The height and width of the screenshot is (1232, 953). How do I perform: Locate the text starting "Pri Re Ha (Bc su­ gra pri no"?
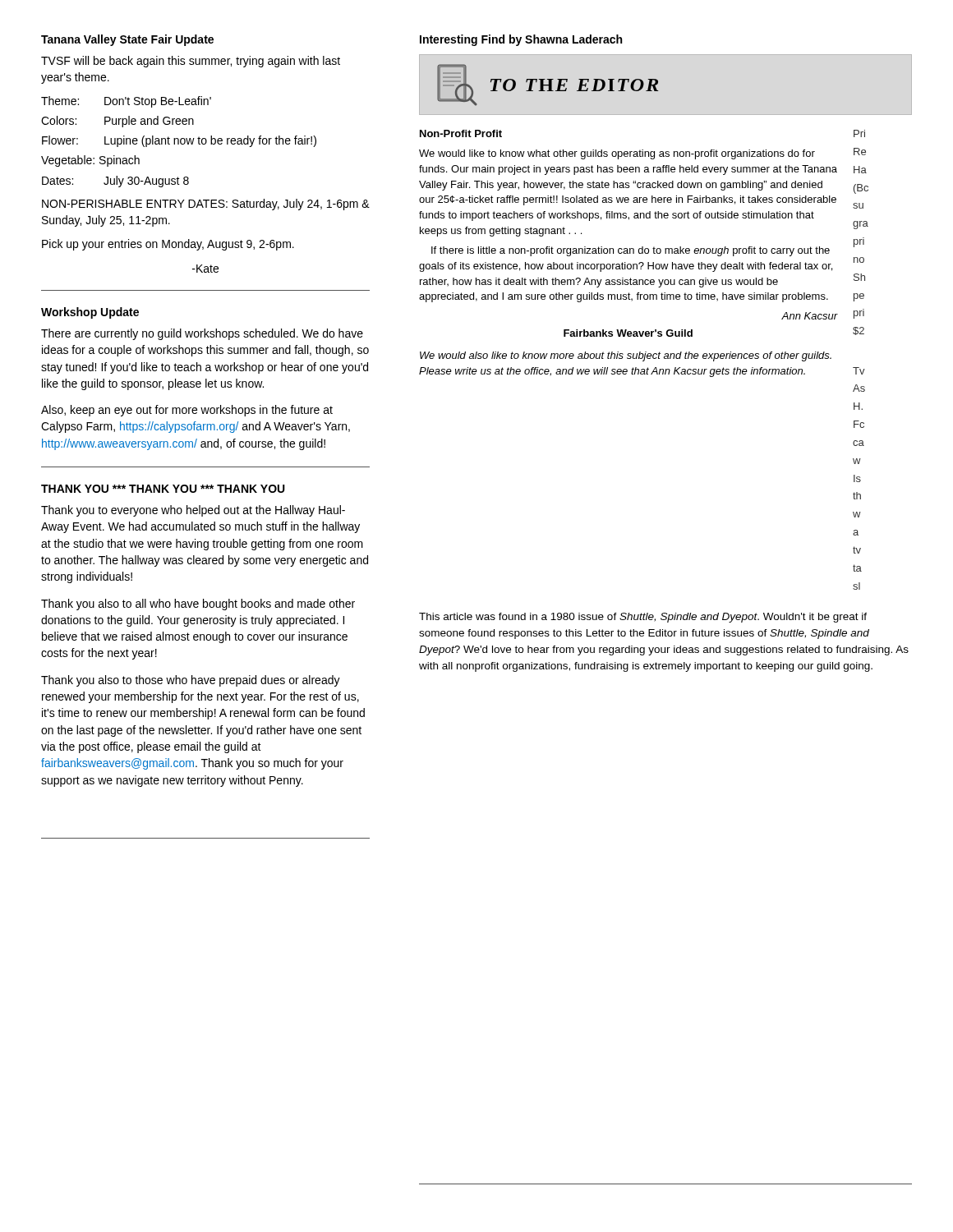[x=859, y=133]
